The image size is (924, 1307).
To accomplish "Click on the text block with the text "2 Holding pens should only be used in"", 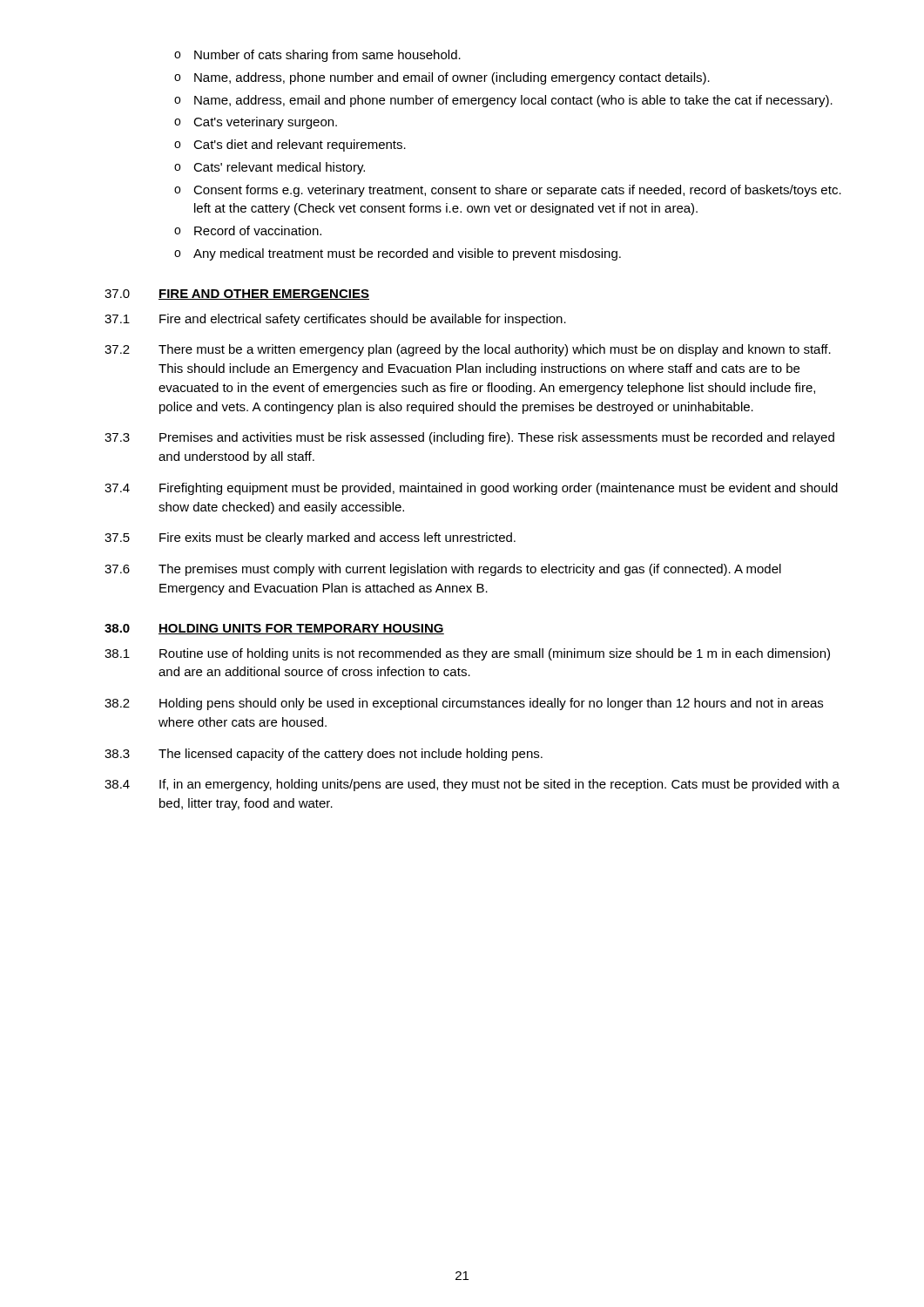I will coord(475,713).
